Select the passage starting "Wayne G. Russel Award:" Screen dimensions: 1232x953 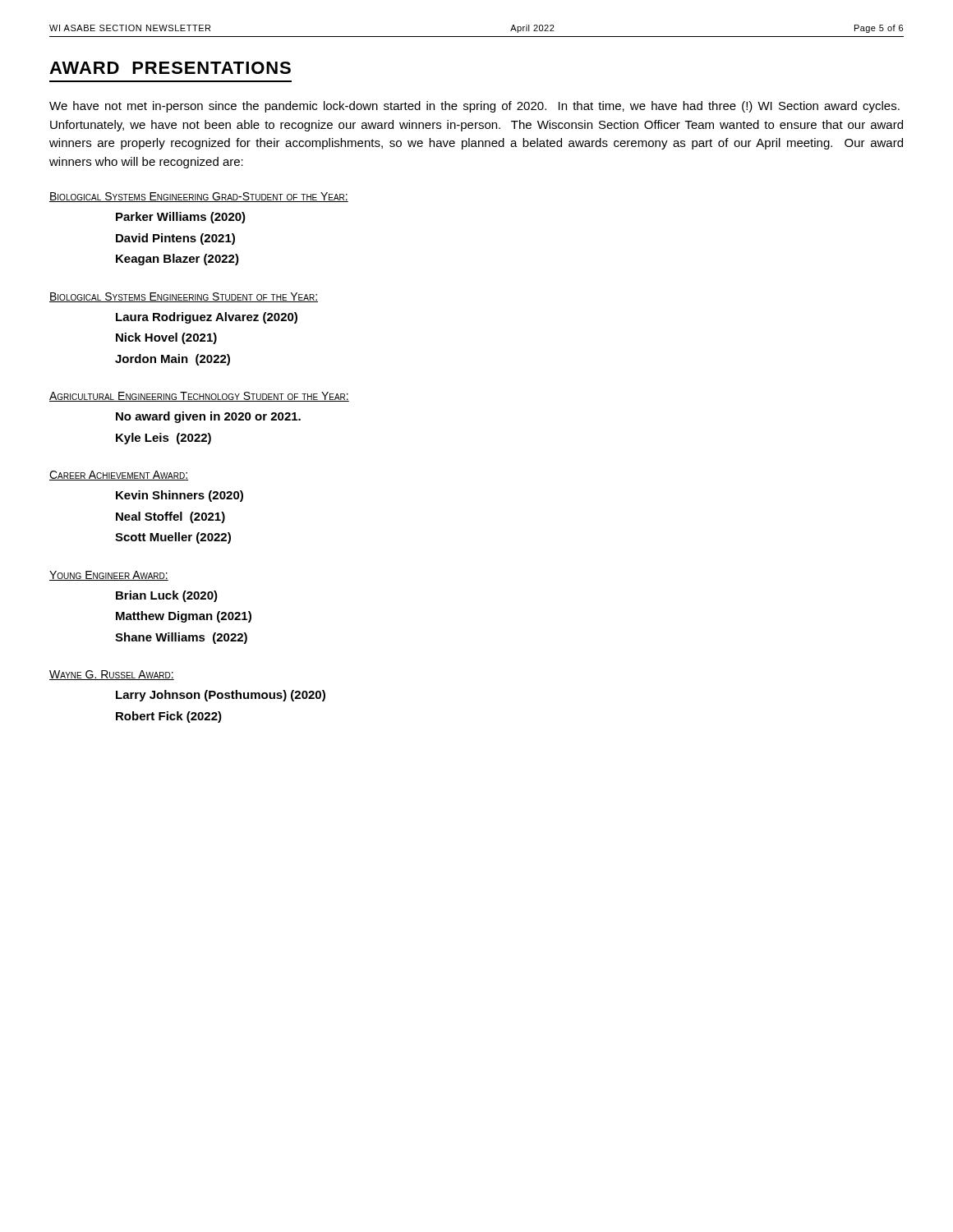112,674
